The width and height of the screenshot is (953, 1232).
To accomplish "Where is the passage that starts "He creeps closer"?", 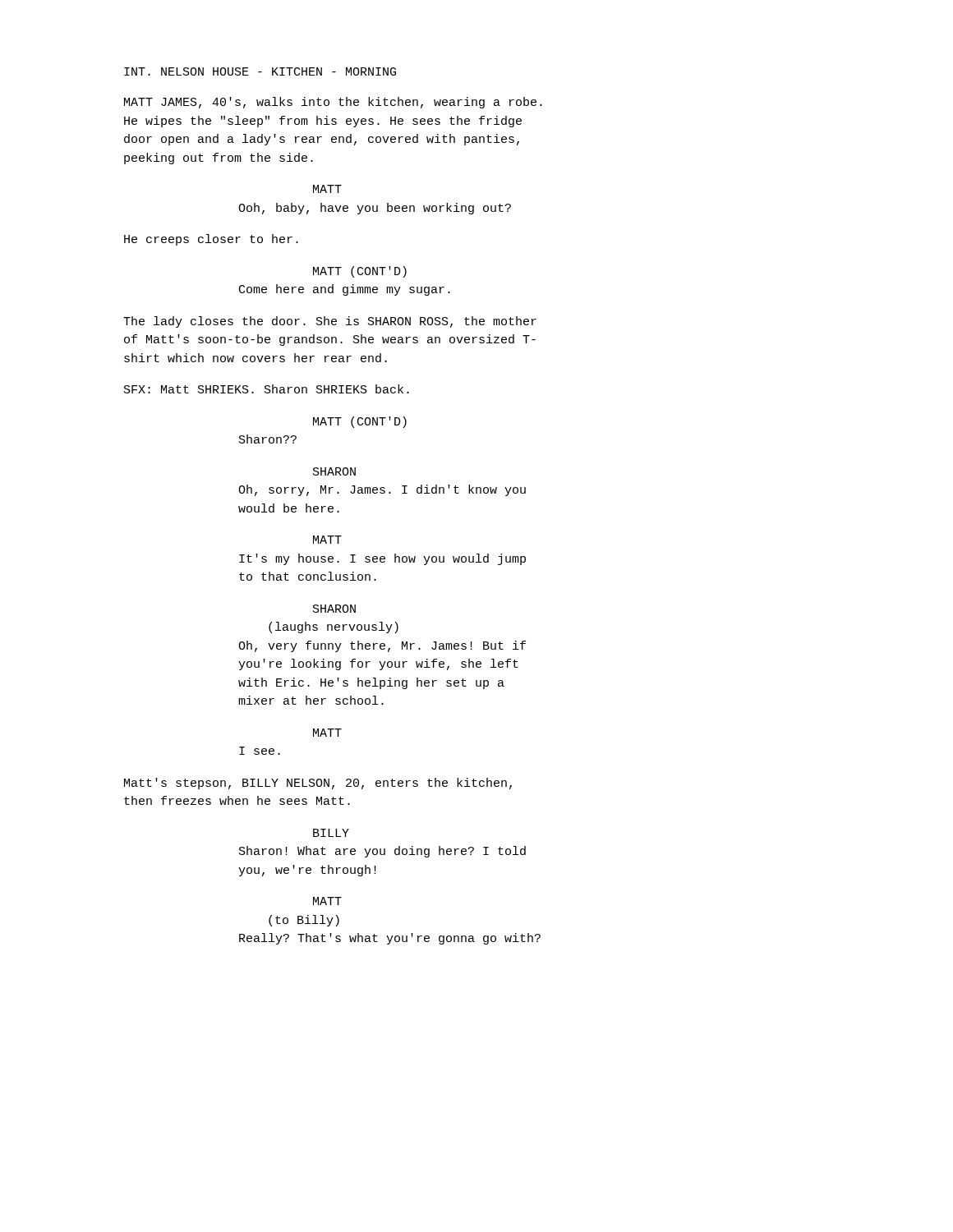I will 212,240.
